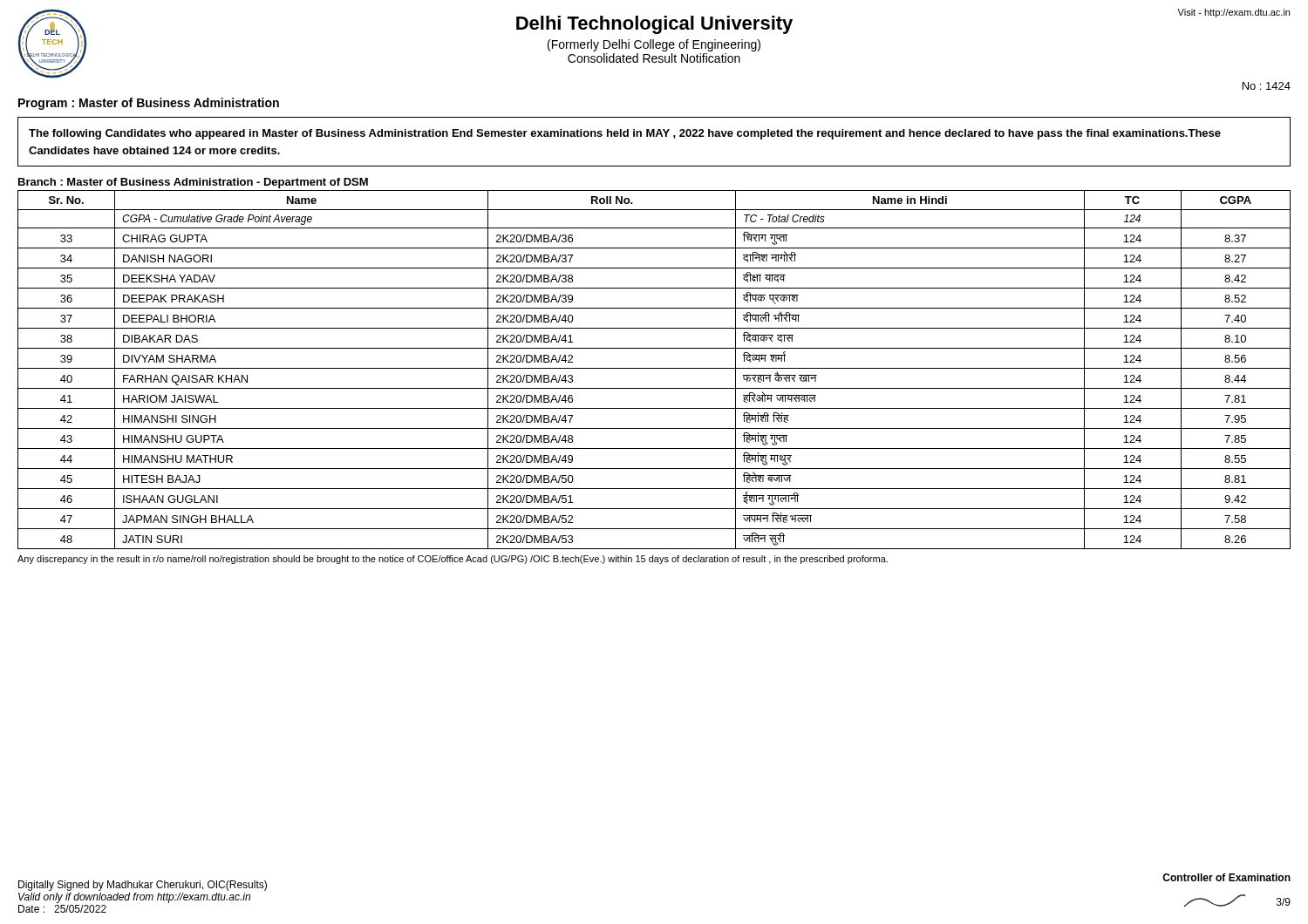
Task: Locate the block of text that opens with "Any discrepancy in the"
Action: pyautogui.click(x=453, y=559)
